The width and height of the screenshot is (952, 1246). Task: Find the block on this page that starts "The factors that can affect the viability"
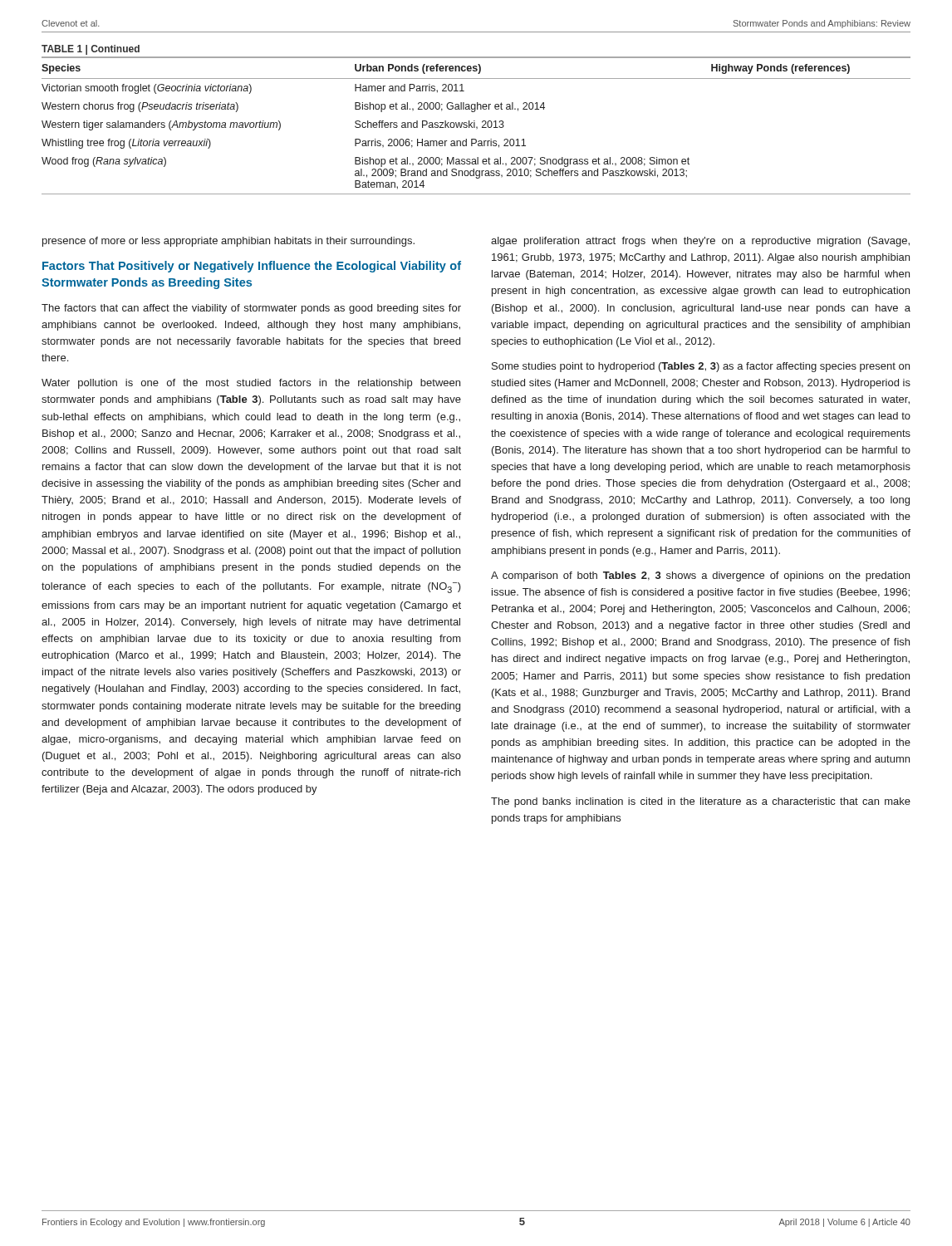(x=251, y=333)
